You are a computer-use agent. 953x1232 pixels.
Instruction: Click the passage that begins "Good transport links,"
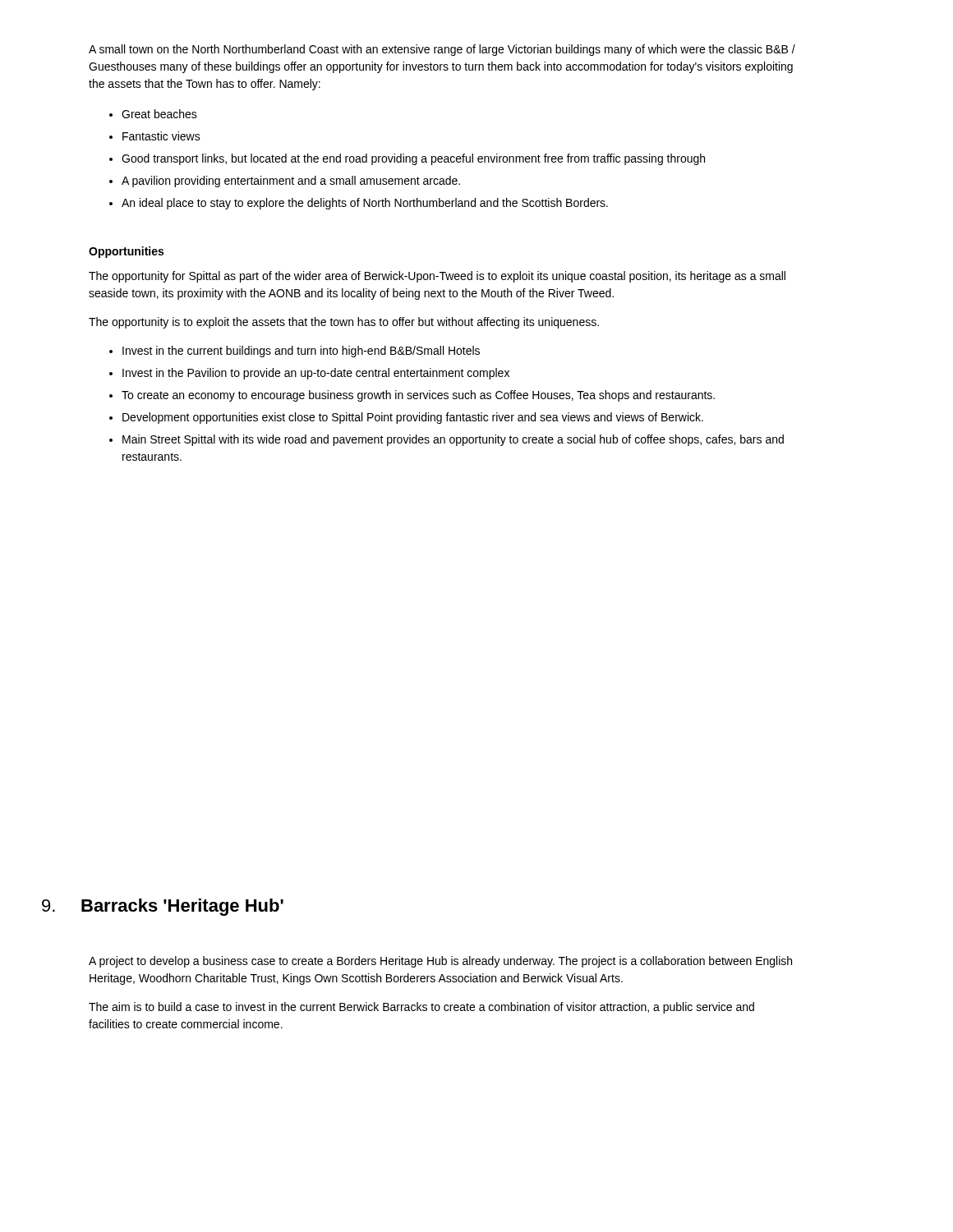[414, 158]
